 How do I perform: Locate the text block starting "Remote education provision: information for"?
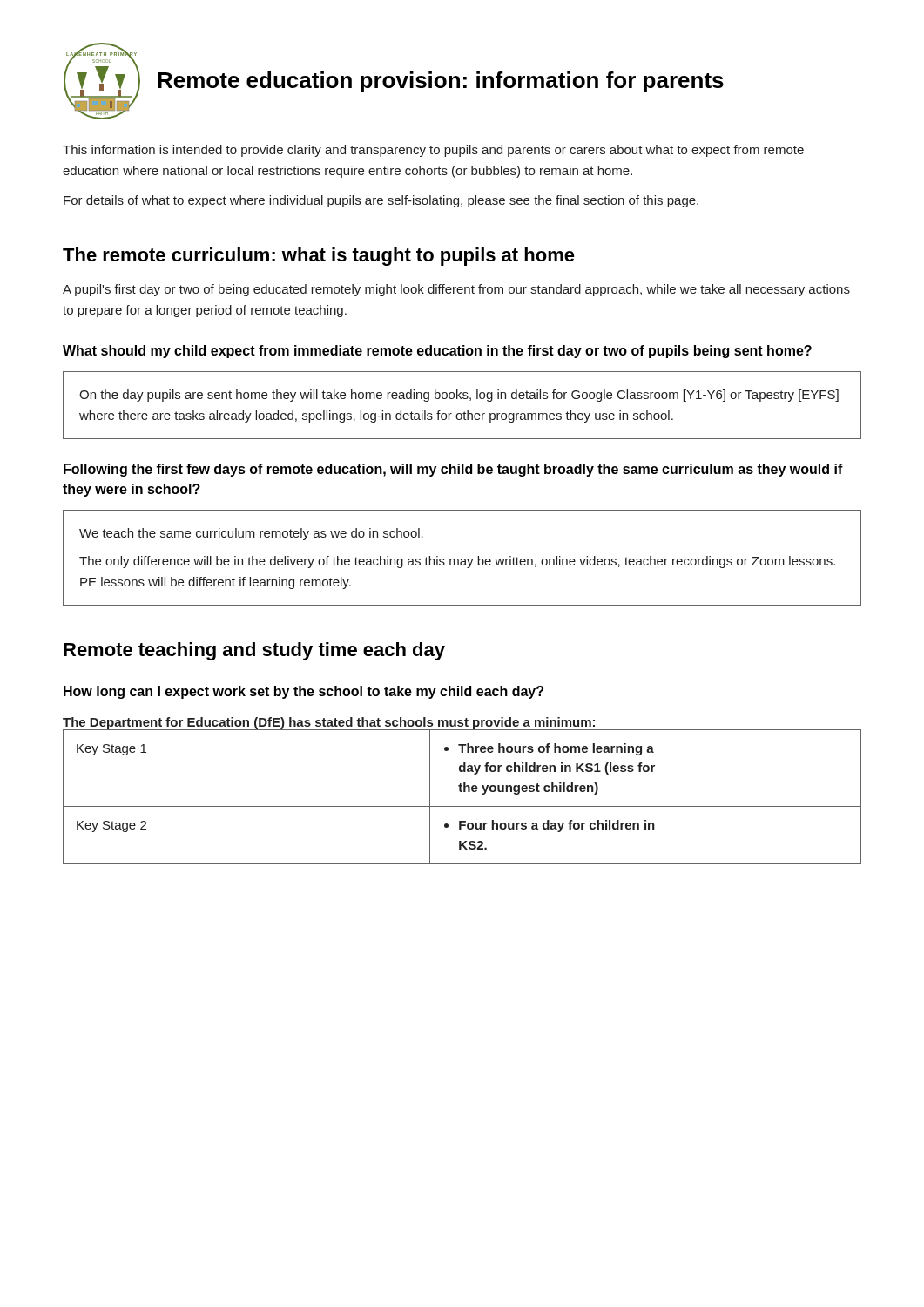[x=440, y=81]
